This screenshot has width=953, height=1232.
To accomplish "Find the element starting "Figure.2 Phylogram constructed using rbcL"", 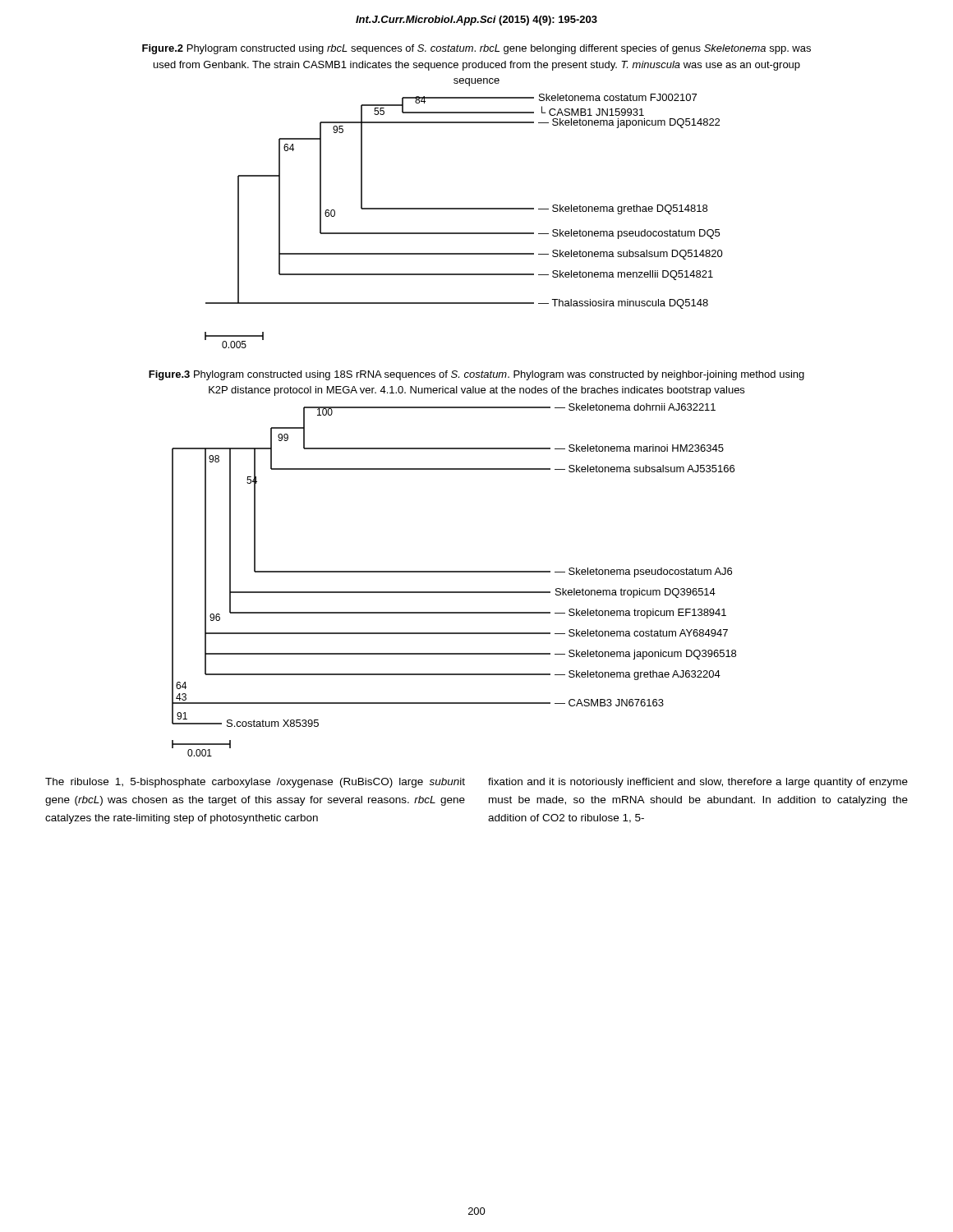I will (476, 64).
